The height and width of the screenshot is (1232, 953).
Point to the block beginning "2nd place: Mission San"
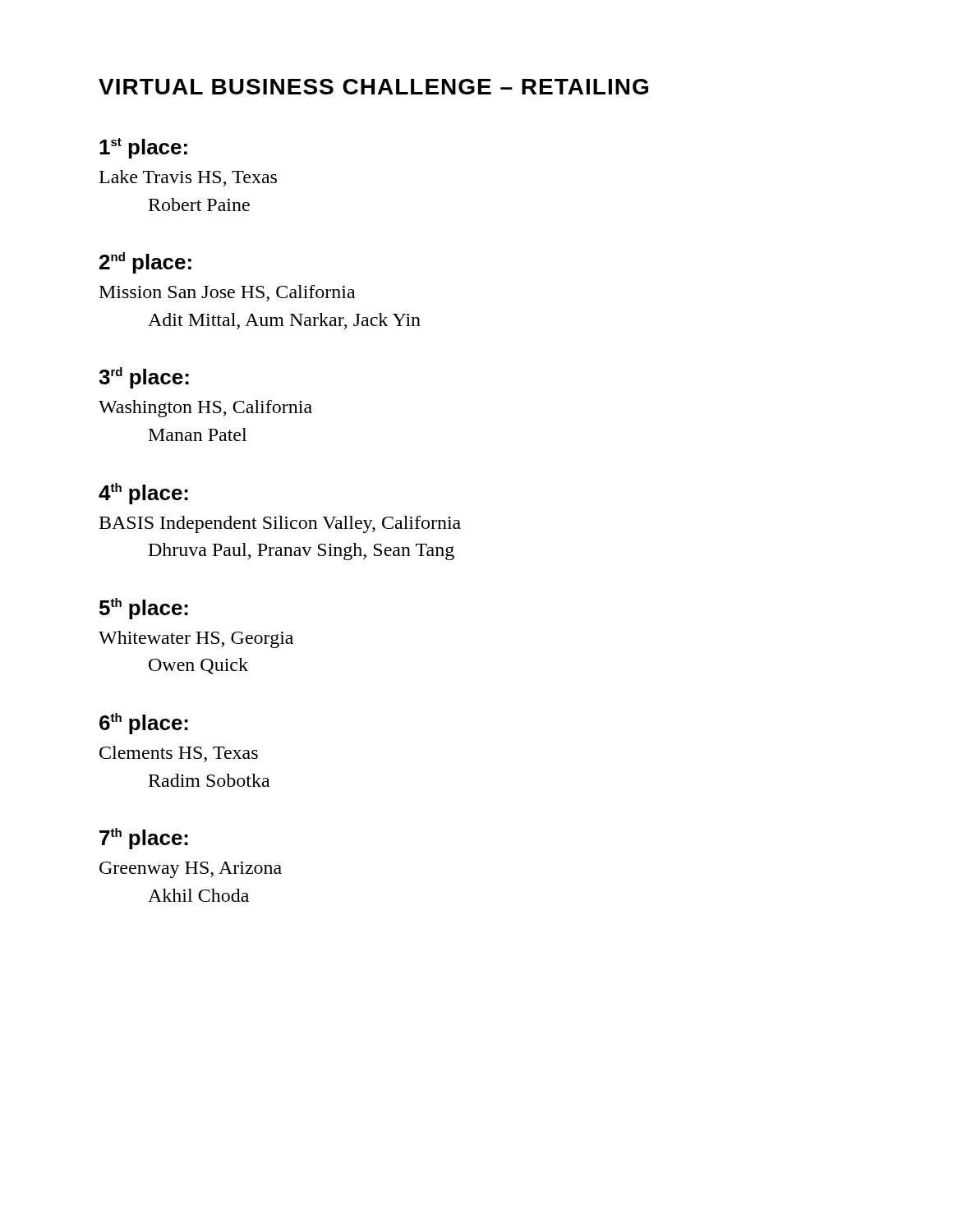[x=145, y=263]
